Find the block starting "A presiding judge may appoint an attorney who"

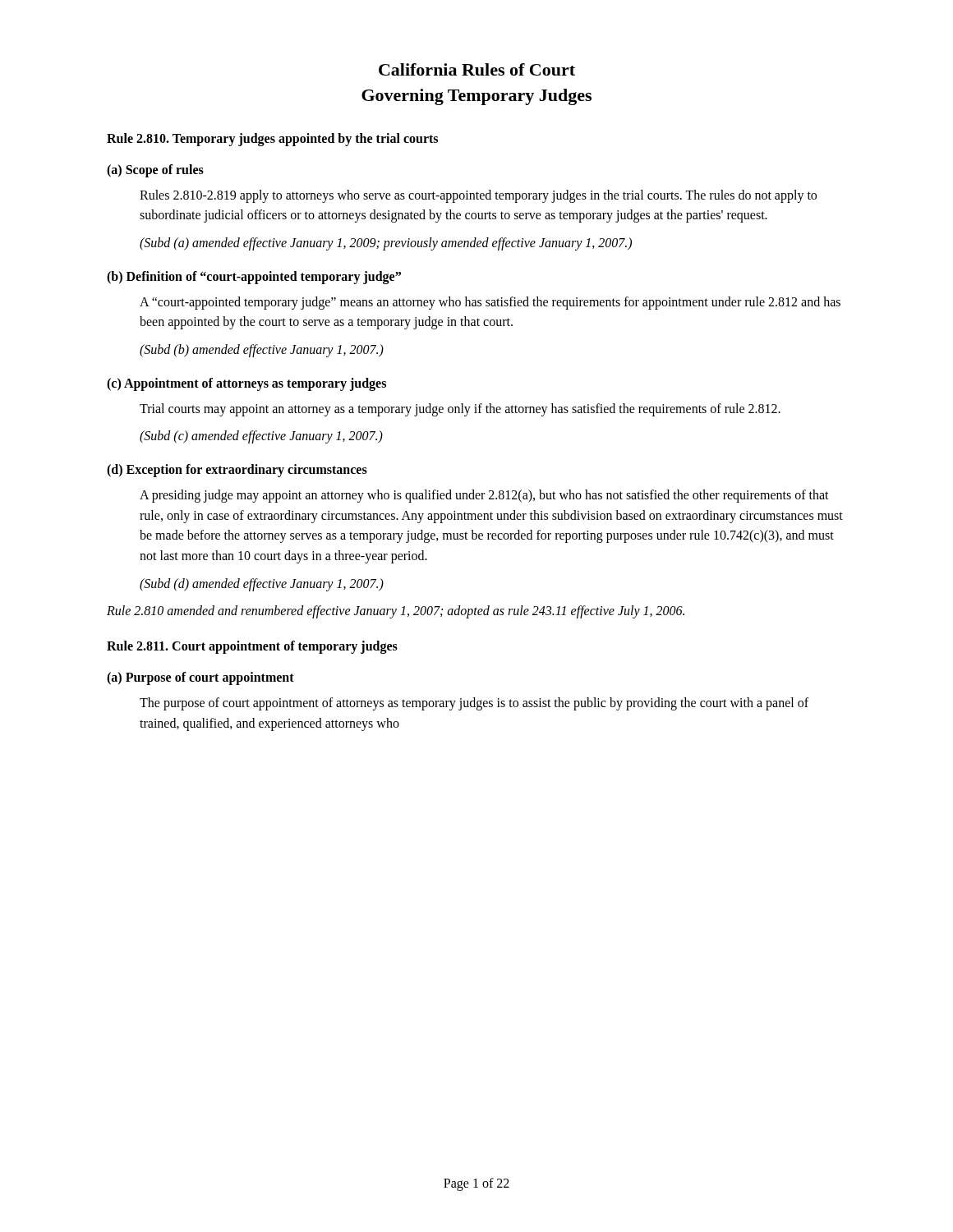tap(491, 525)
